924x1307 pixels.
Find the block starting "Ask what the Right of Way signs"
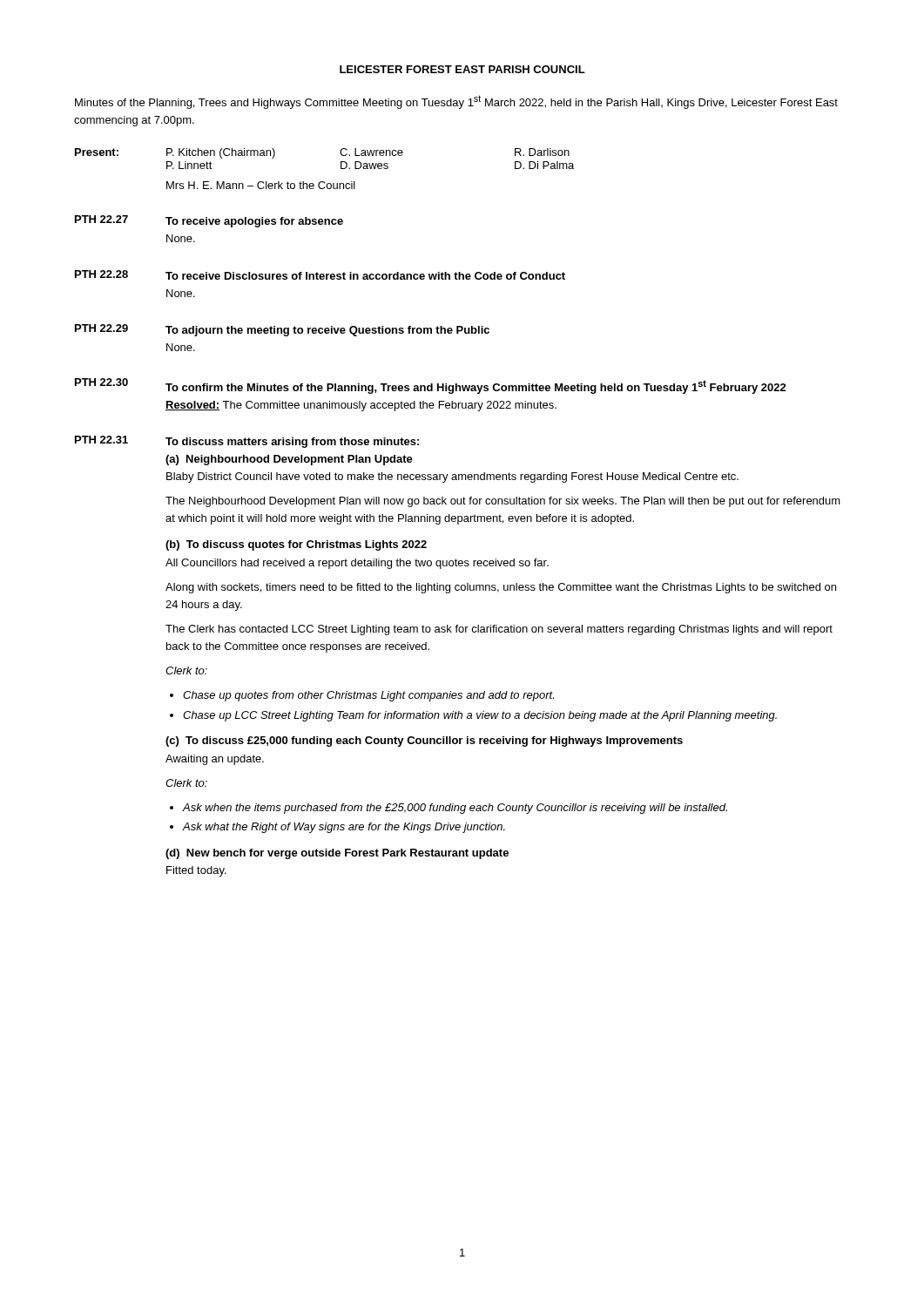[344, 827]
